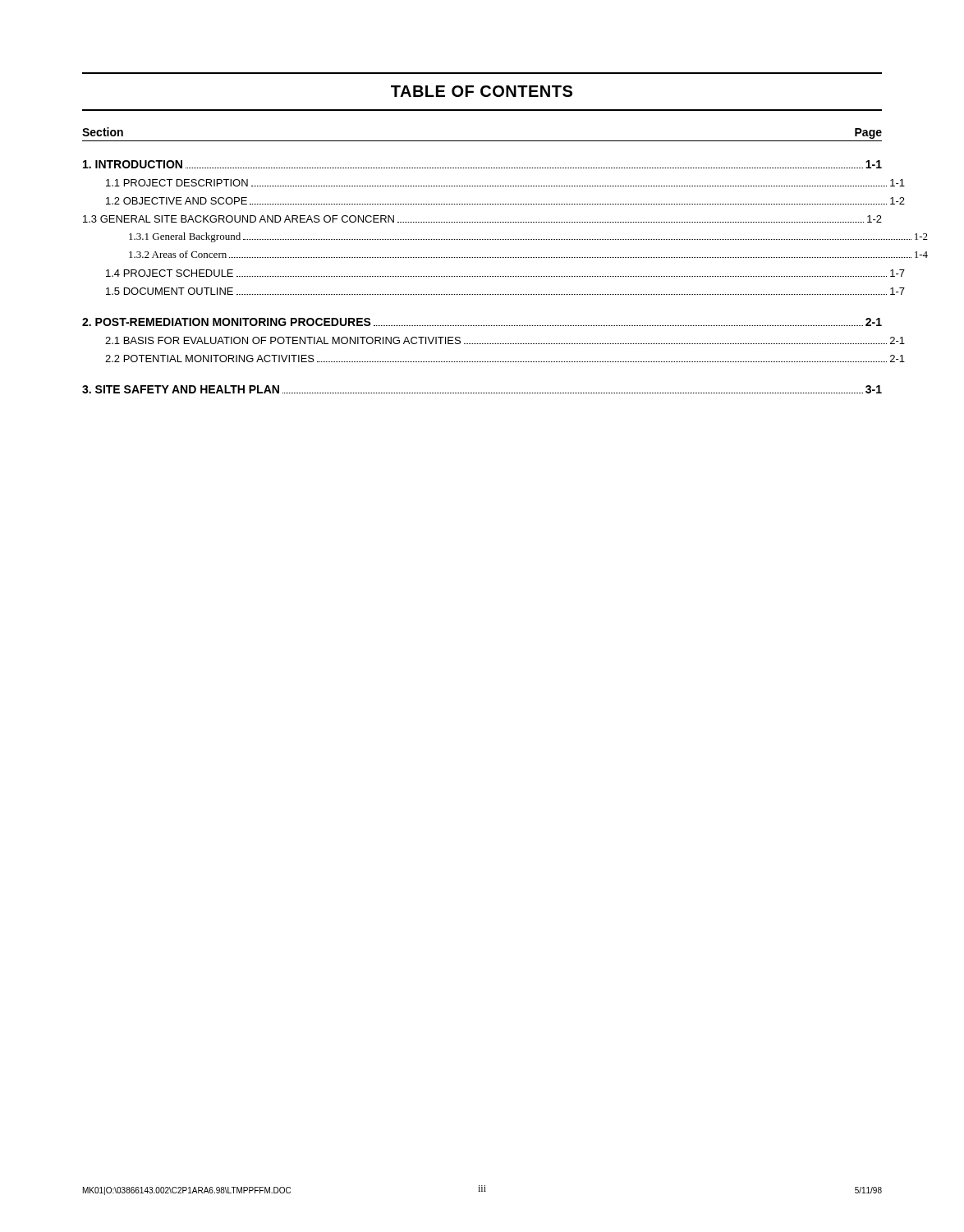Select a table

(482, 277)
